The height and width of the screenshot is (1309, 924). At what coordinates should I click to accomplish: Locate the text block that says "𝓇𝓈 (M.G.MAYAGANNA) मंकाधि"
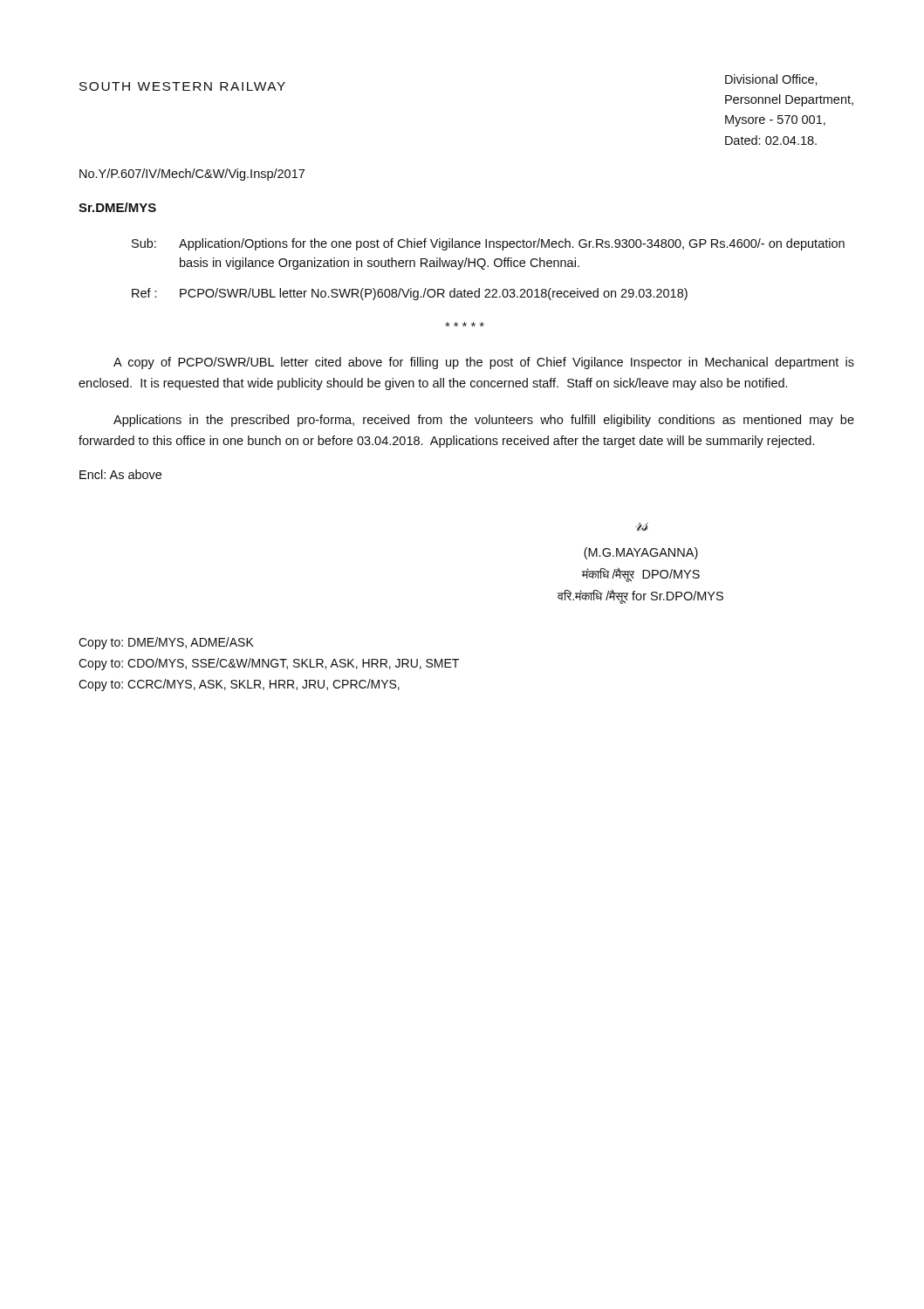tap(641, 555)
